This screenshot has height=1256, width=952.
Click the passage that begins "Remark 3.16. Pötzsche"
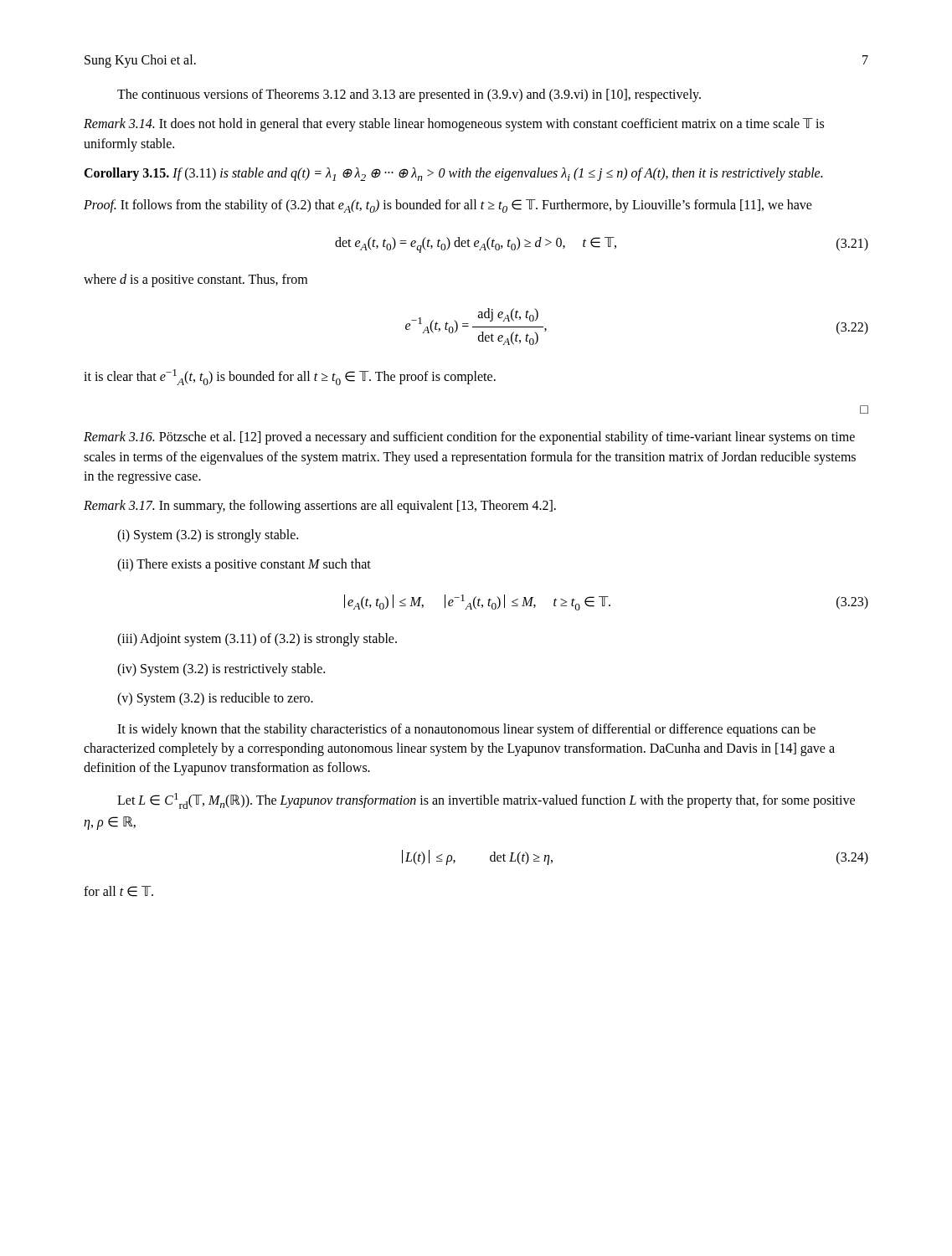[476, 457]
